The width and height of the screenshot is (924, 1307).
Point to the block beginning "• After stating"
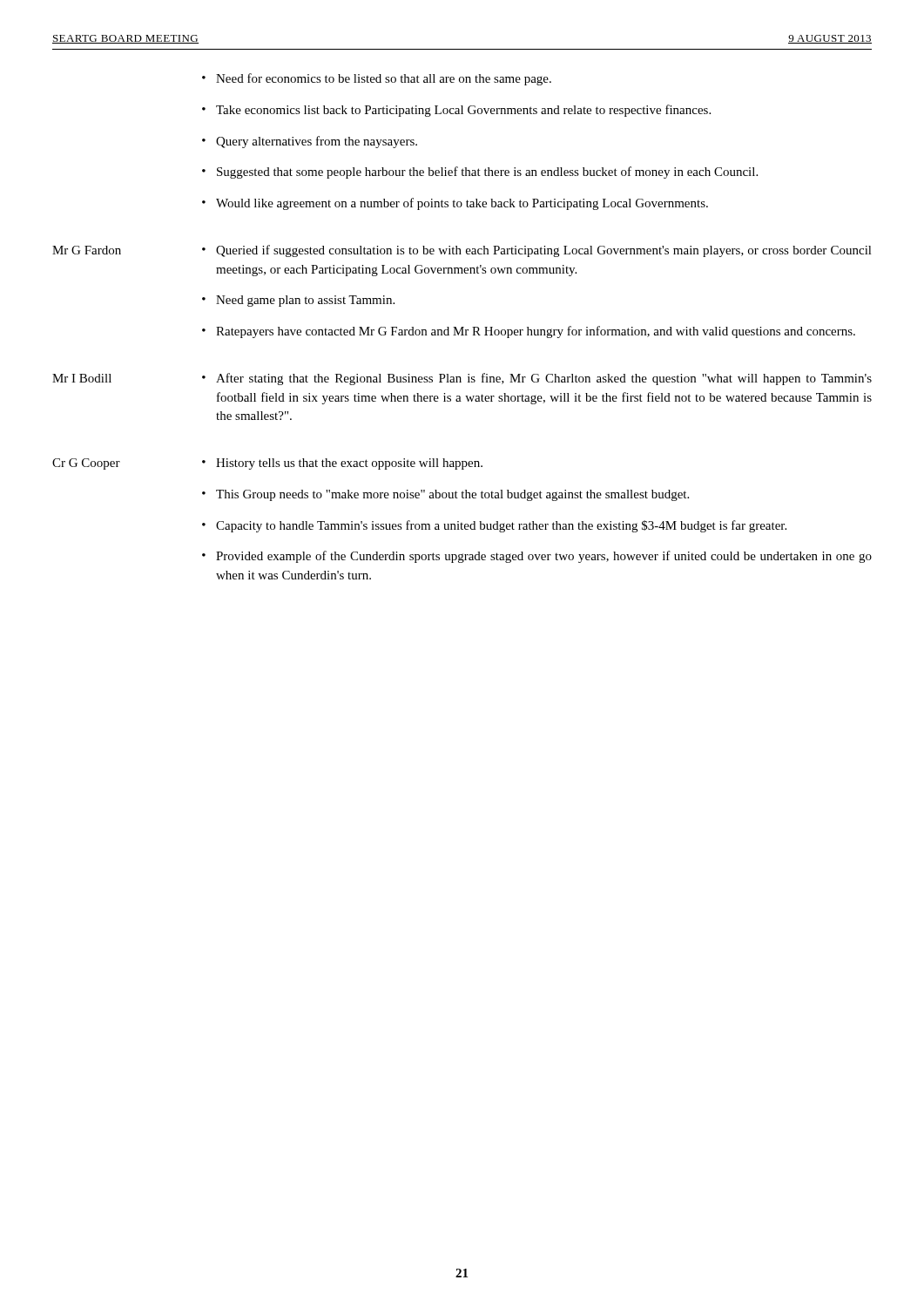(x=532, y=398)
